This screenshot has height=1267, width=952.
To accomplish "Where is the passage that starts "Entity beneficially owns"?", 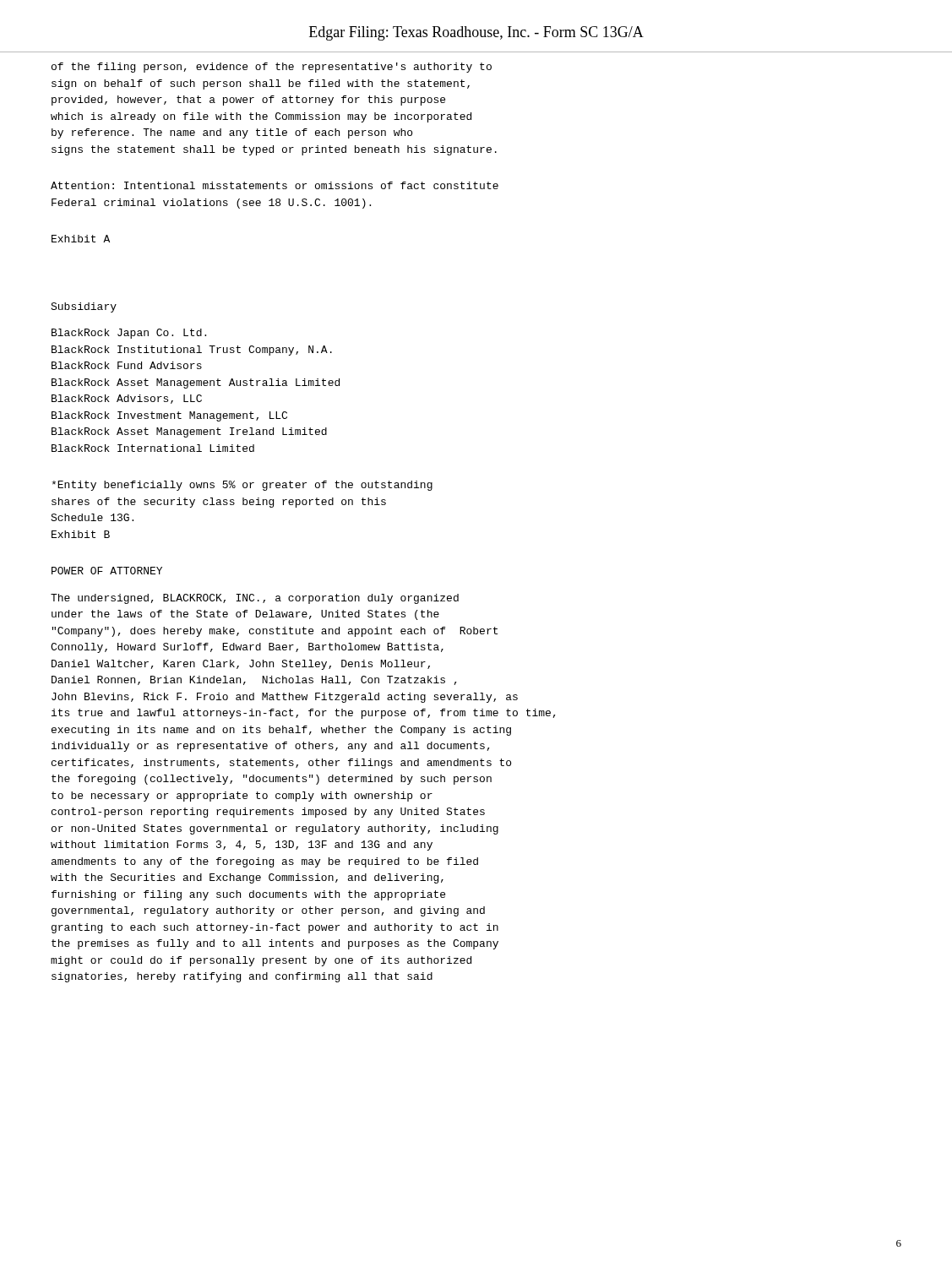I will (242, 510).
